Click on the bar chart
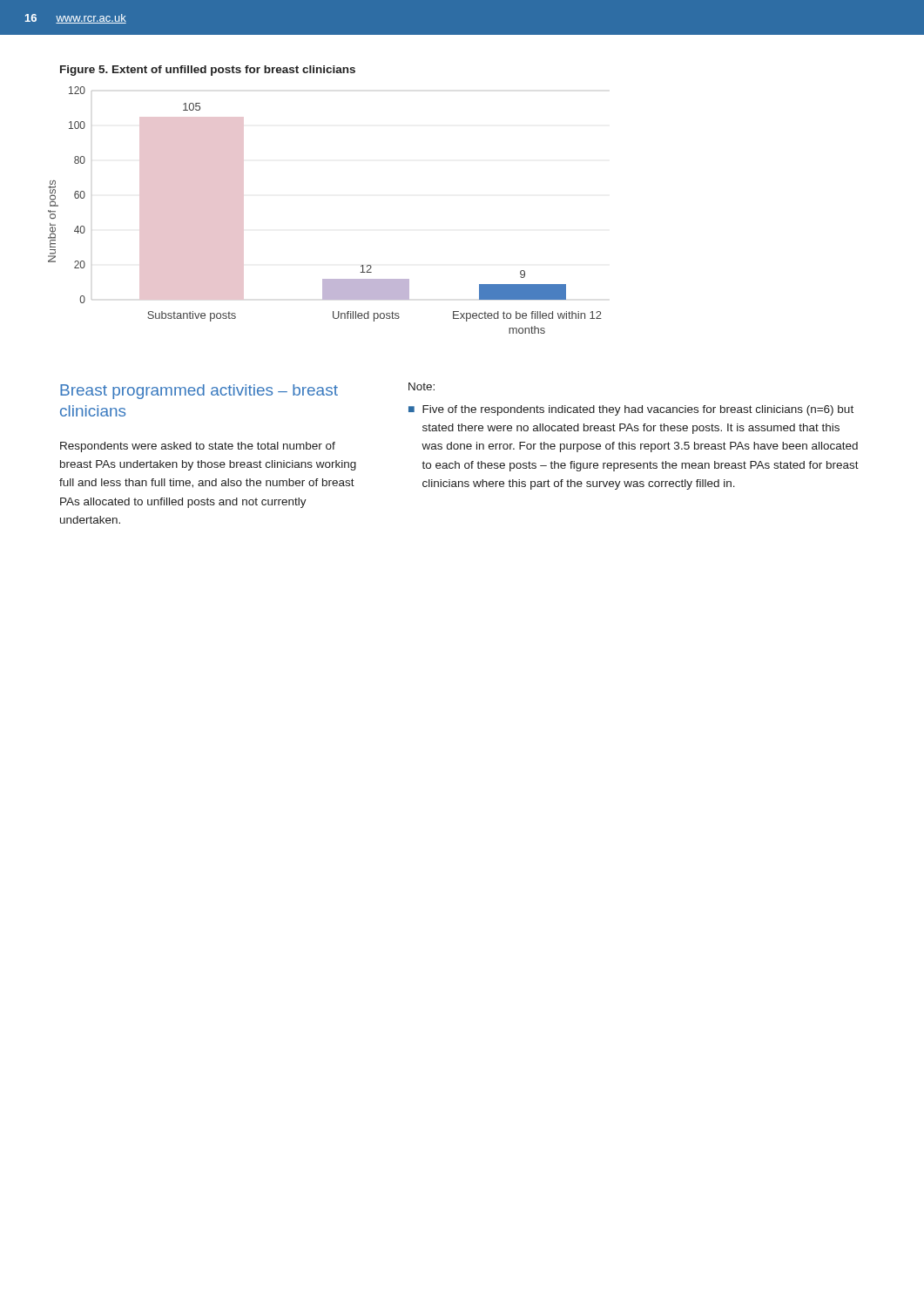 [340, 221]
